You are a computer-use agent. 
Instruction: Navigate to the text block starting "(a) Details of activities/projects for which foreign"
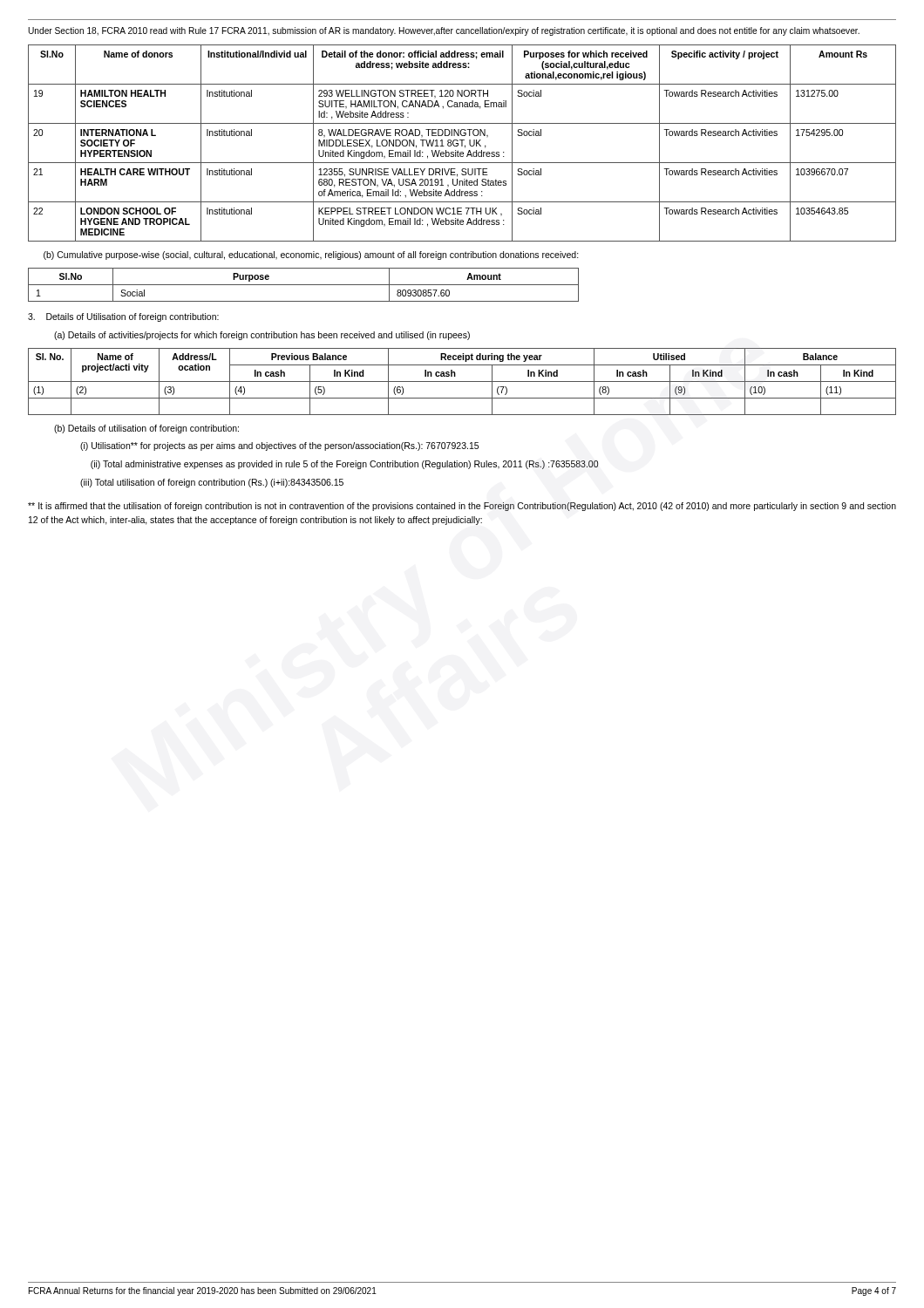coord(262,335)
